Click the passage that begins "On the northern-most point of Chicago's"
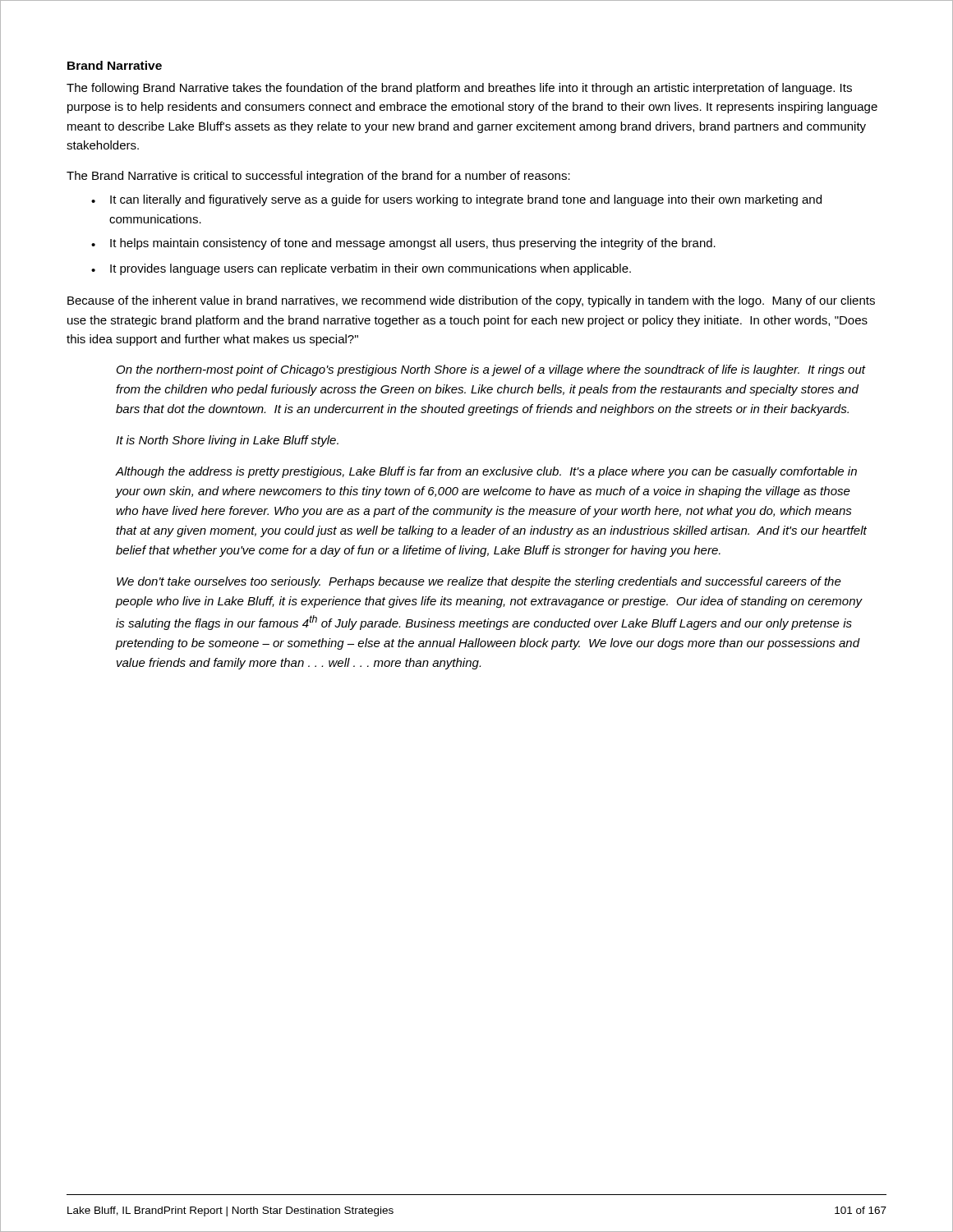953x1232 pixels. coord(490,389)
